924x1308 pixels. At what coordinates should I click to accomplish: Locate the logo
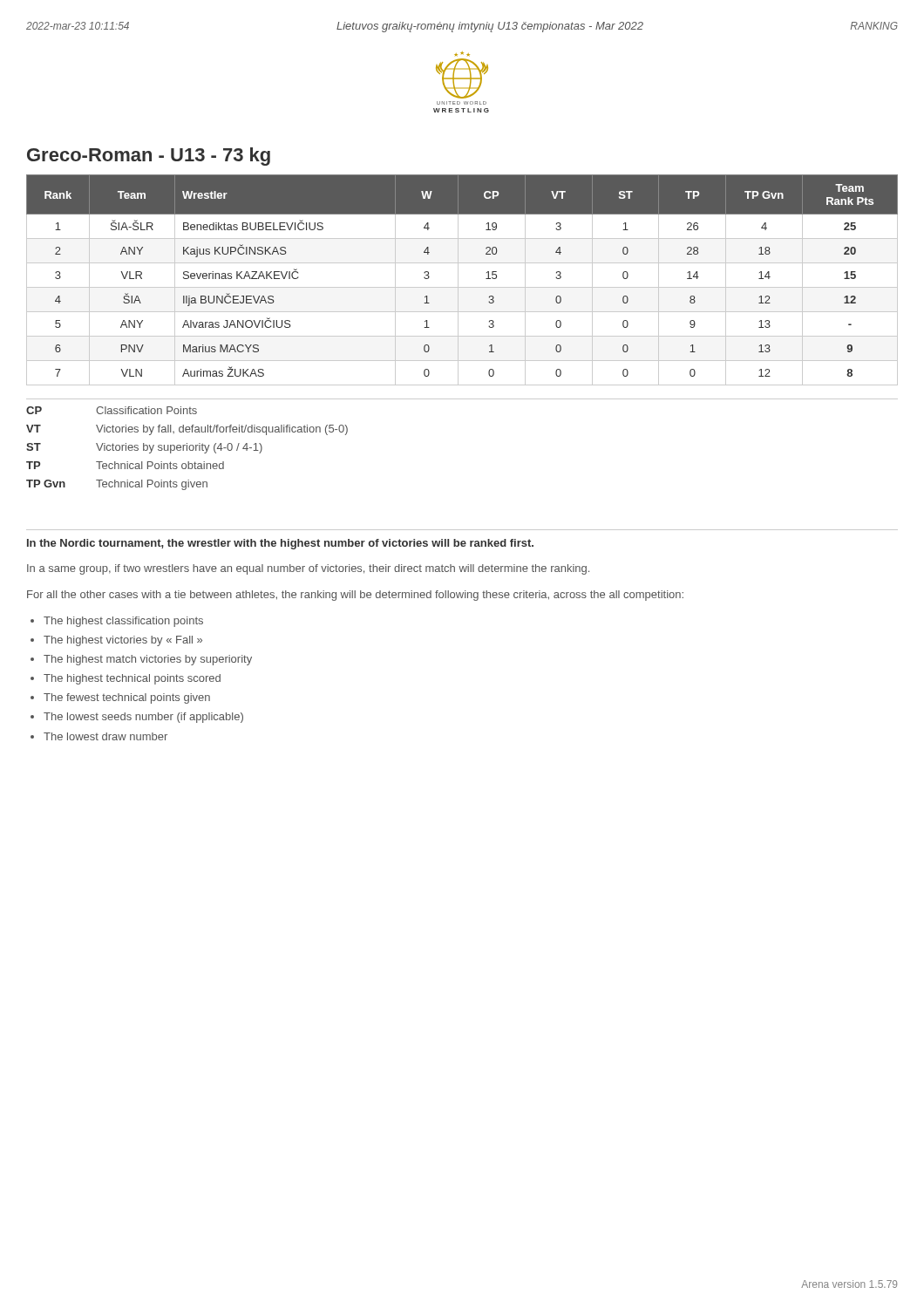coord(462,83)
